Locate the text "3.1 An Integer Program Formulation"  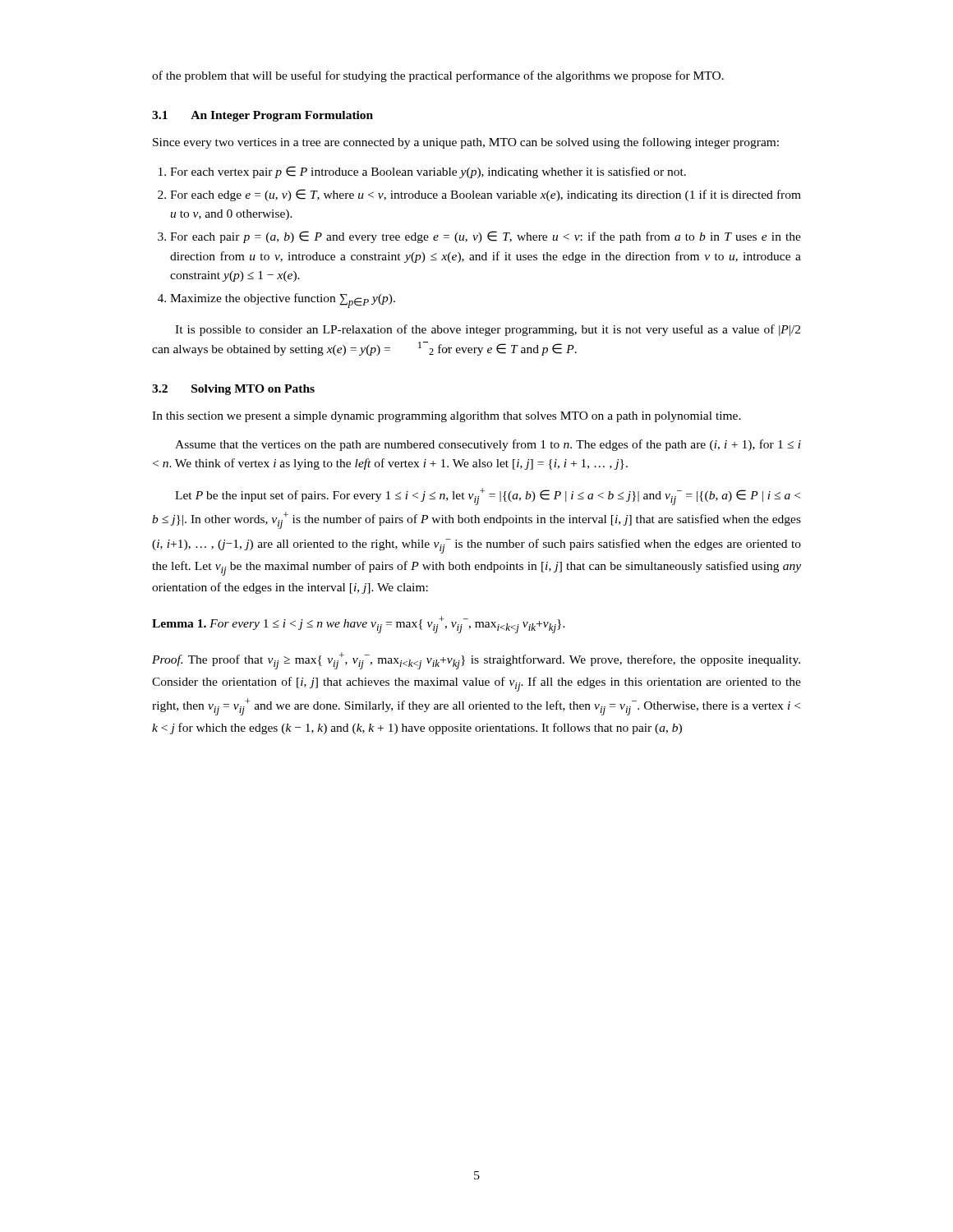pyautogui.click(x=263, y=115)
